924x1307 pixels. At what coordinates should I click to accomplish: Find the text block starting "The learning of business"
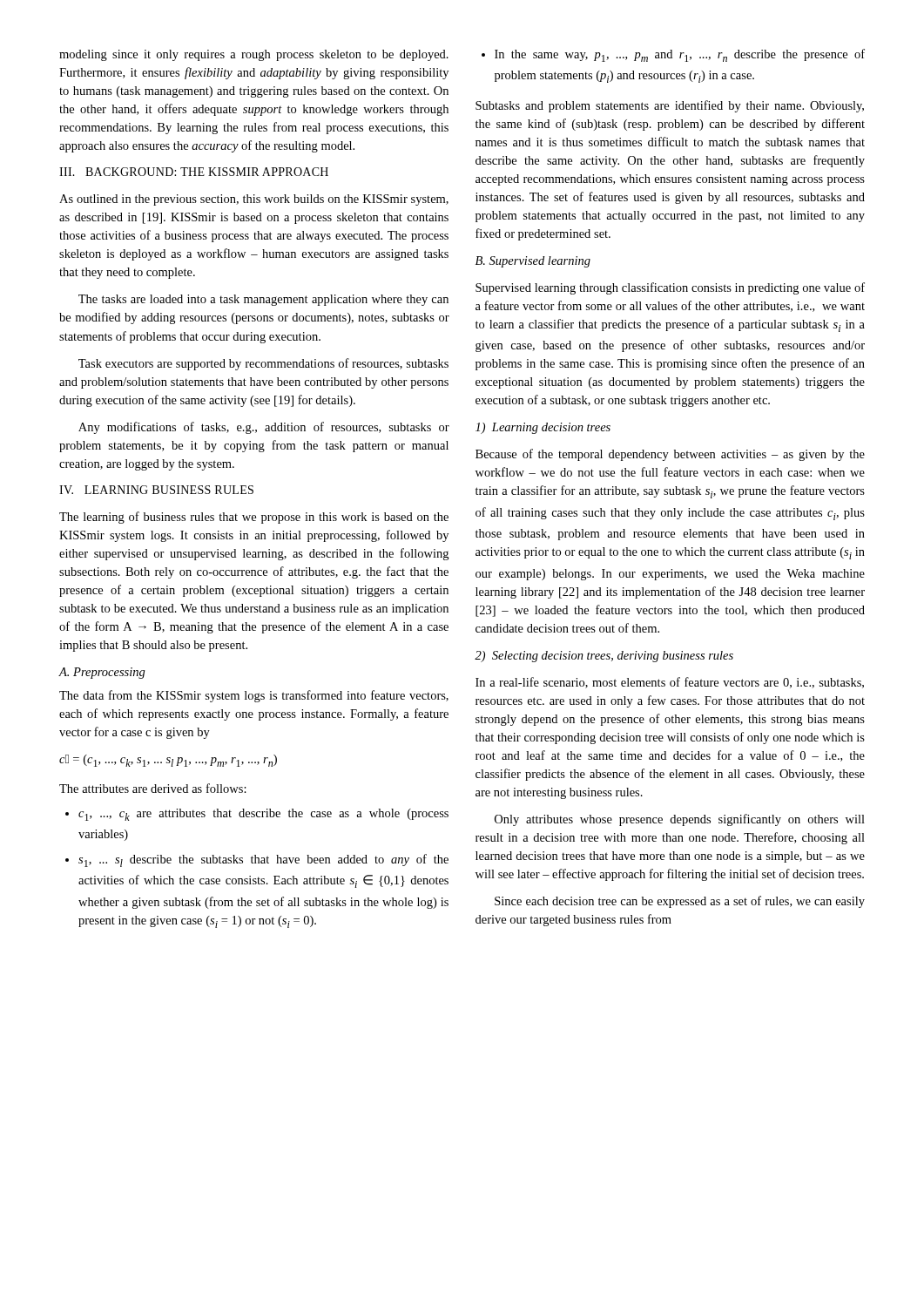pyautogui.click(x=254, y=581)
